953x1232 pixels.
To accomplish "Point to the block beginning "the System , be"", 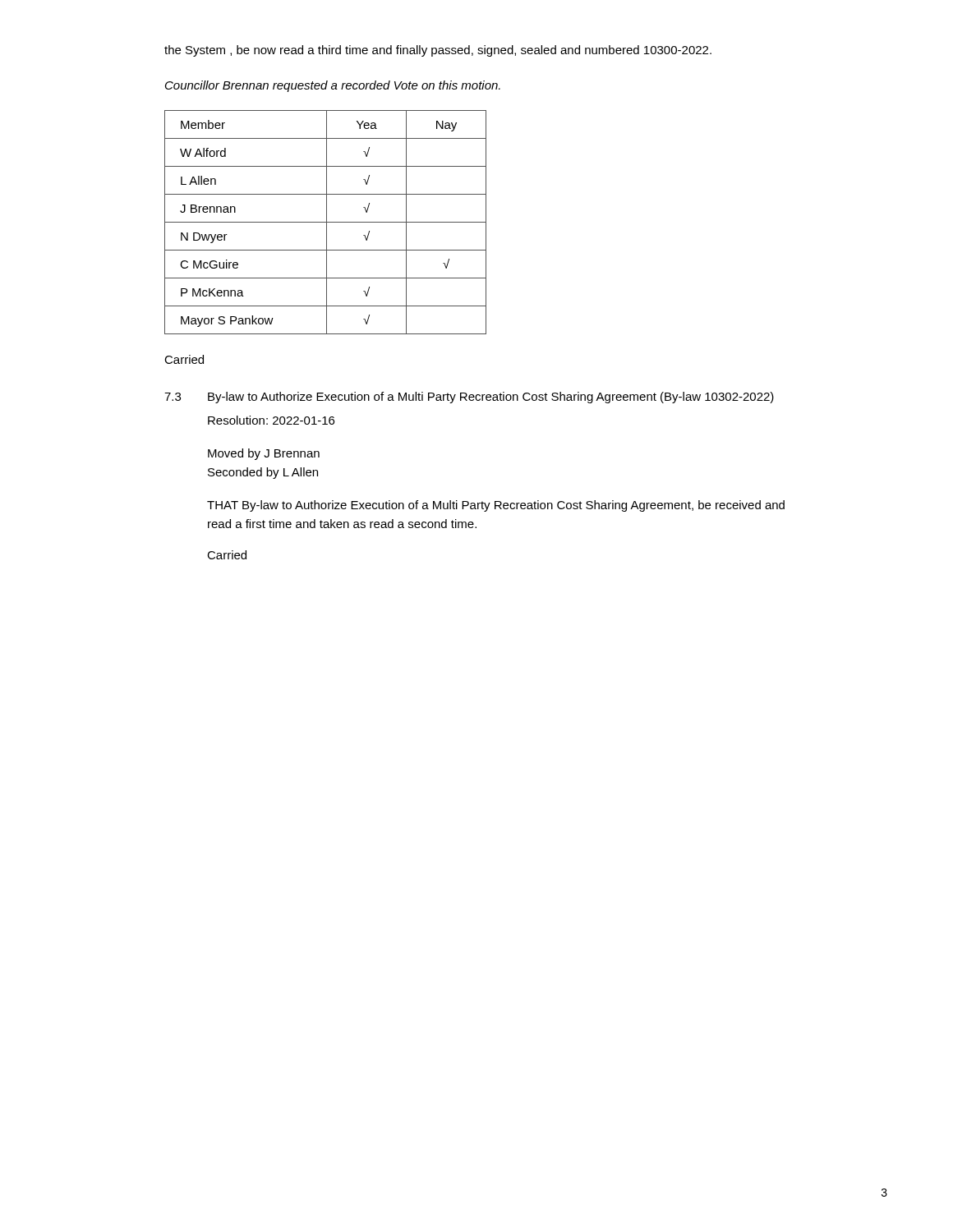I will tap(438, 50).
